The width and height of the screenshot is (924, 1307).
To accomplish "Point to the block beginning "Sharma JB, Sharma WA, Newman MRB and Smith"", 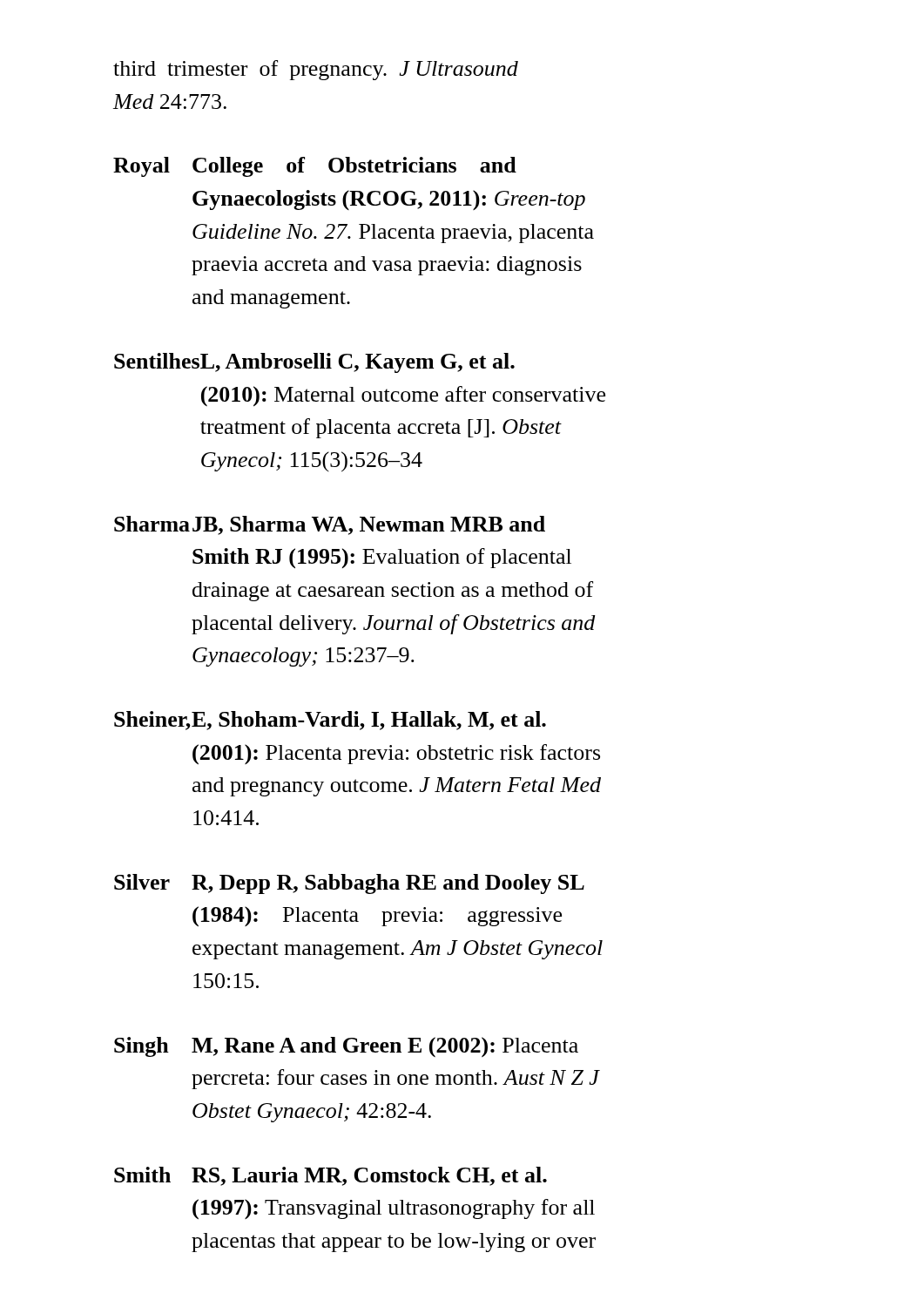I will click(479, 590).
